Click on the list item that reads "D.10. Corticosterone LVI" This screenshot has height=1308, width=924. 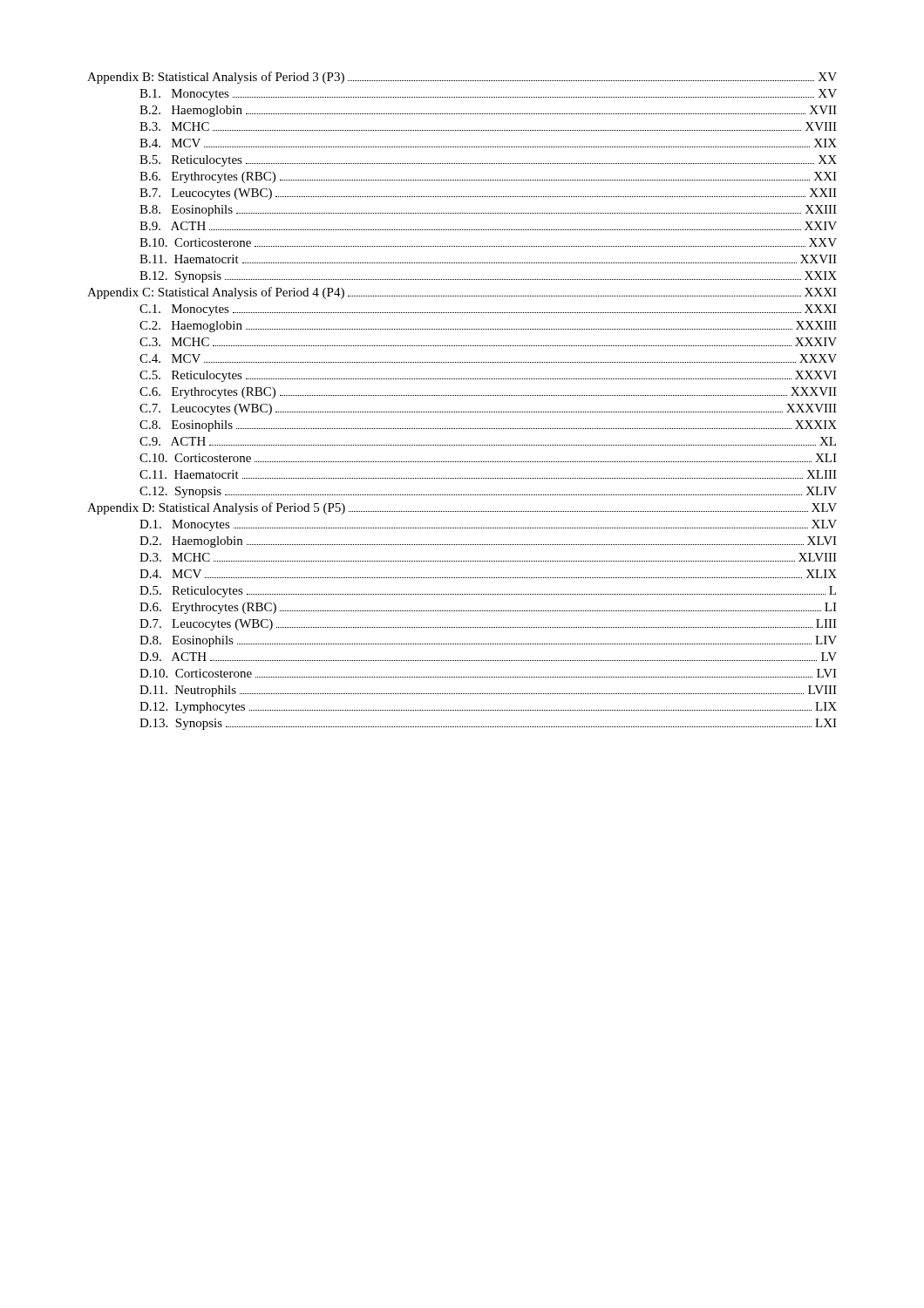tap(488, 674)
